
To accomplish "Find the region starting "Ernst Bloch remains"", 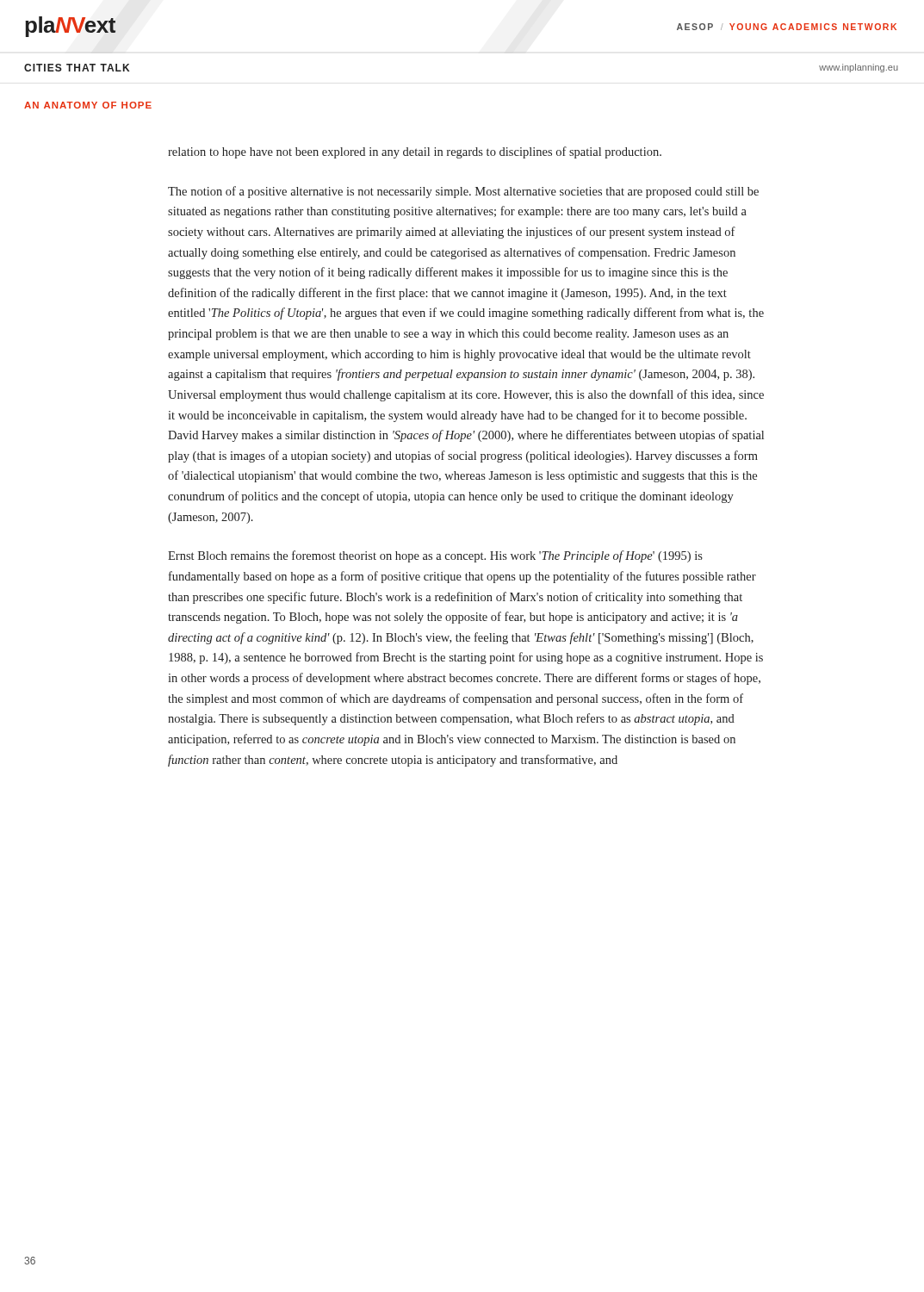I will 467,658.
